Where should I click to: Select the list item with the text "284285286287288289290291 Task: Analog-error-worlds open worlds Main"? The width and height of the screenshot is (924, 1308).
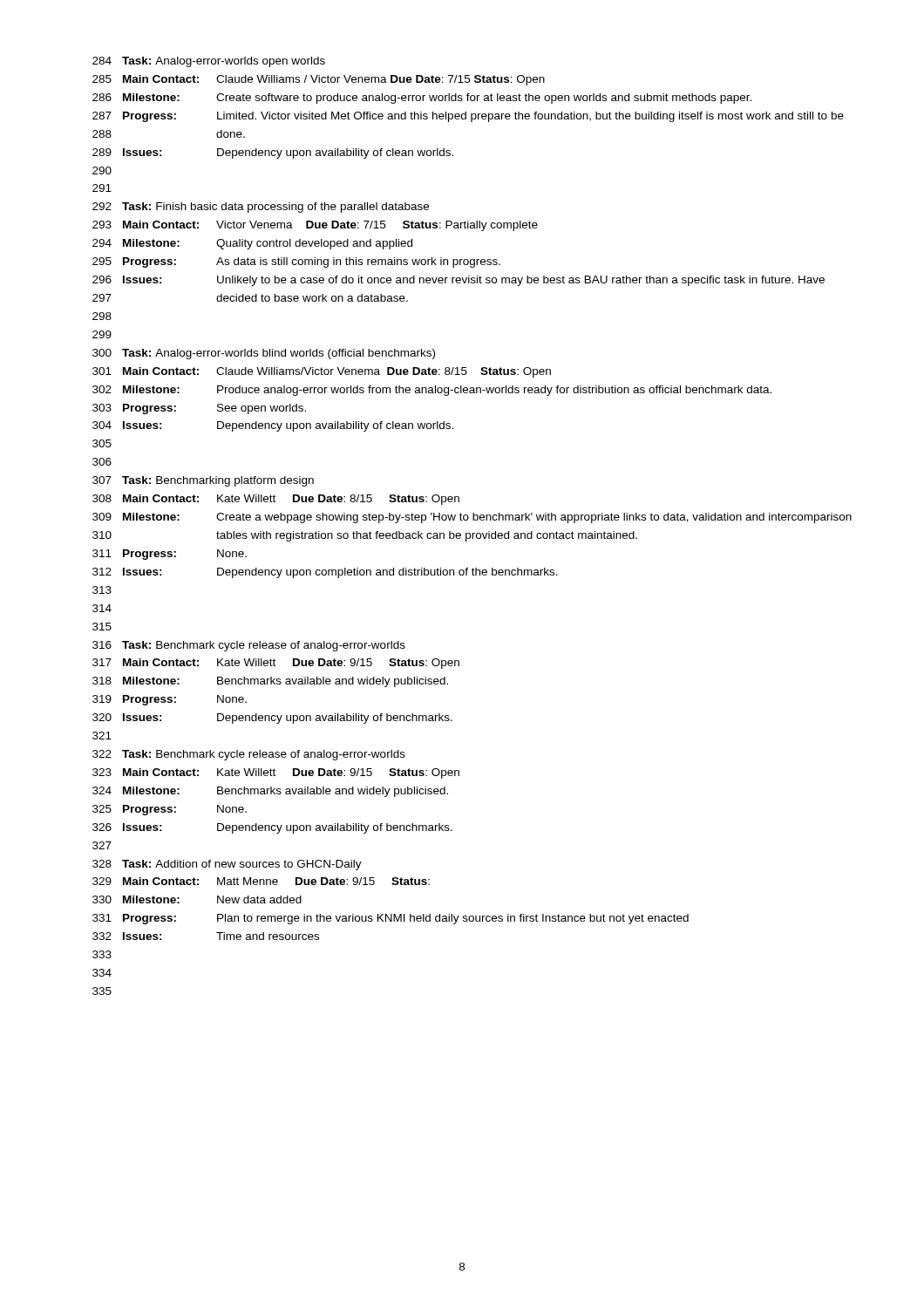[x=462, y=125]
